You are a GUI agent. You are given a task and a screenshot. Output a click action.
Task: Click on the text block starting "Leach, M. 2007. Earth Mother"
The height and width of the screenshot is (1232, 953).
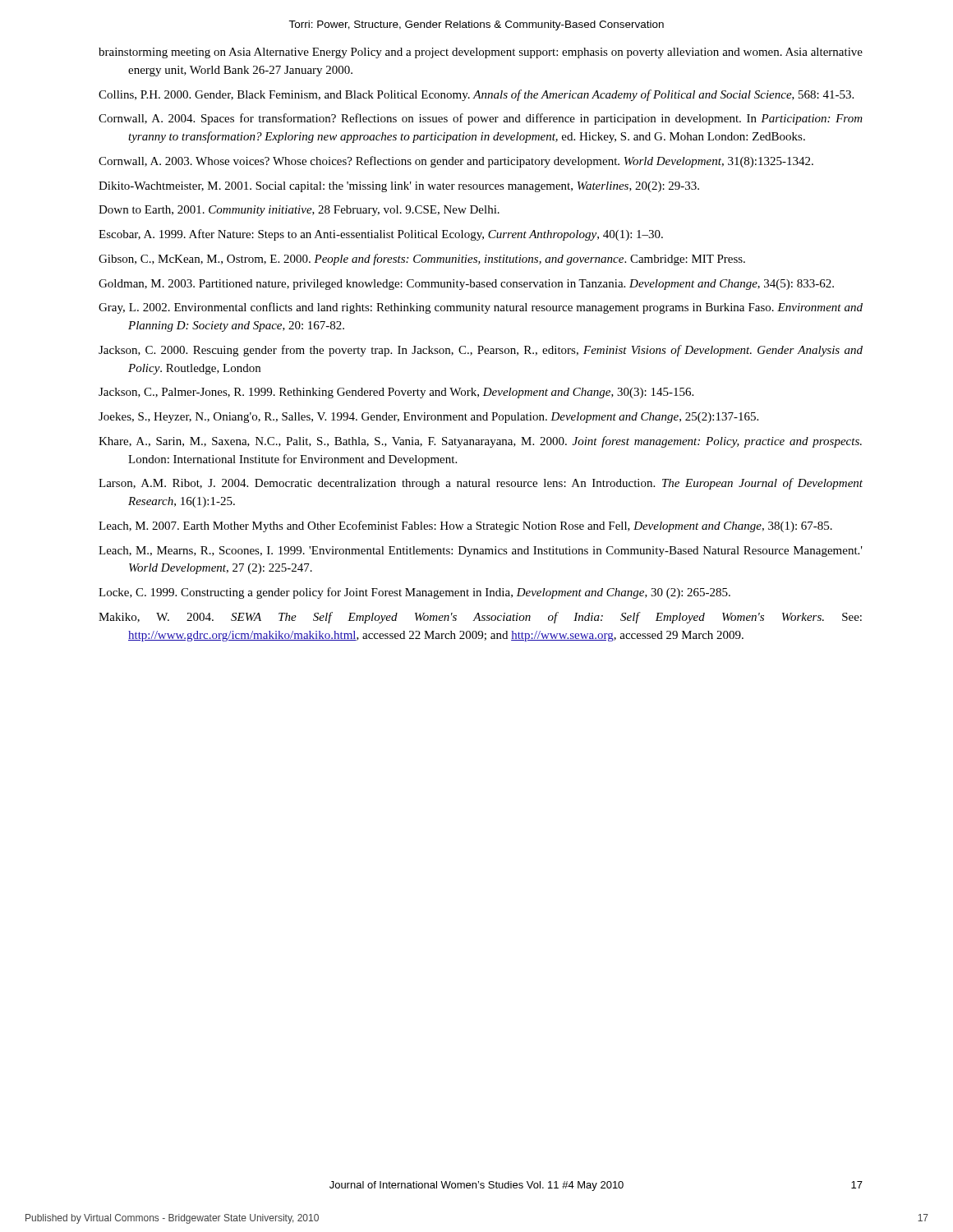click(466, 525)
